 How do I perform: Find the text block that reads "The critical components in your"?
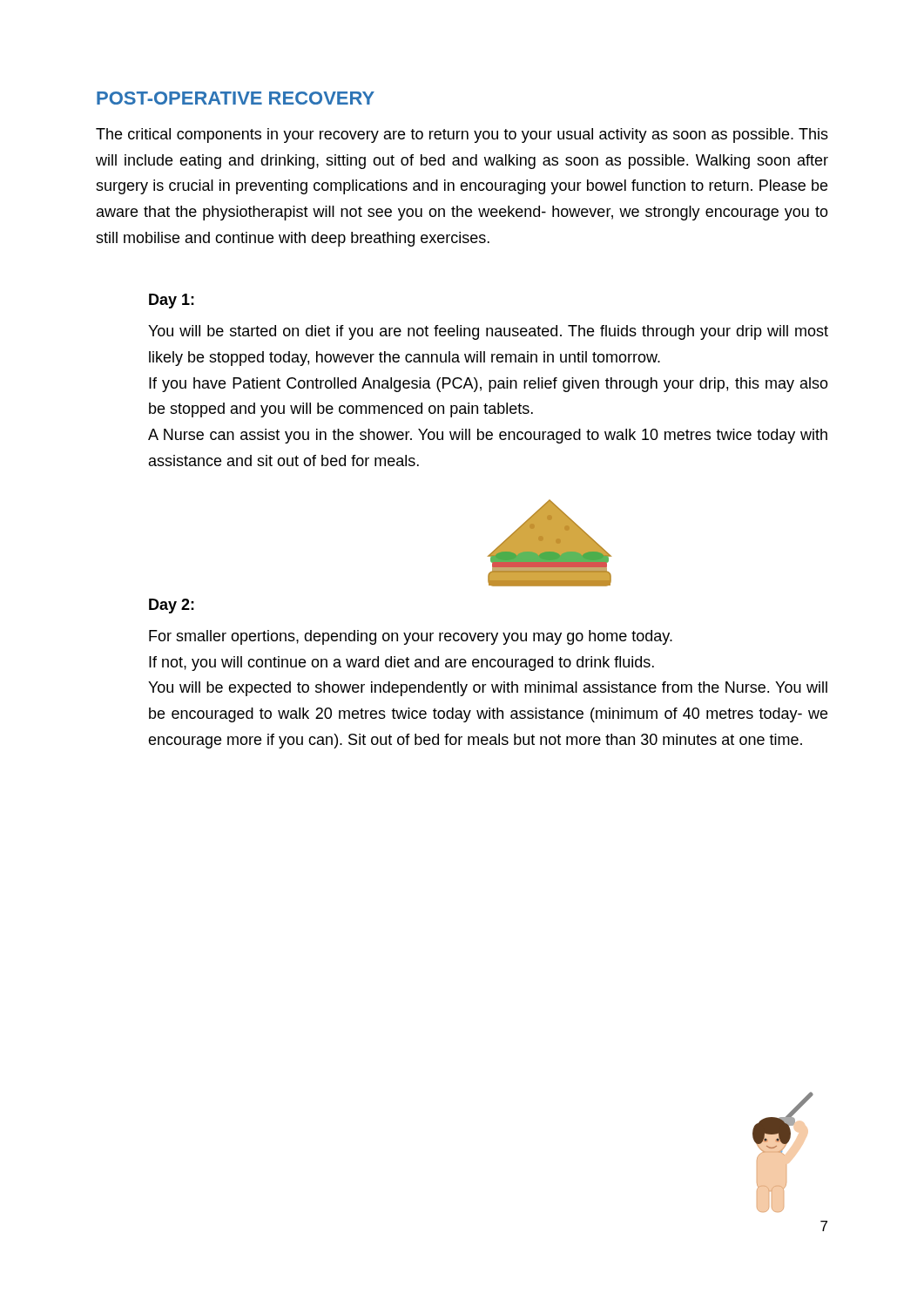coord(462,186)
